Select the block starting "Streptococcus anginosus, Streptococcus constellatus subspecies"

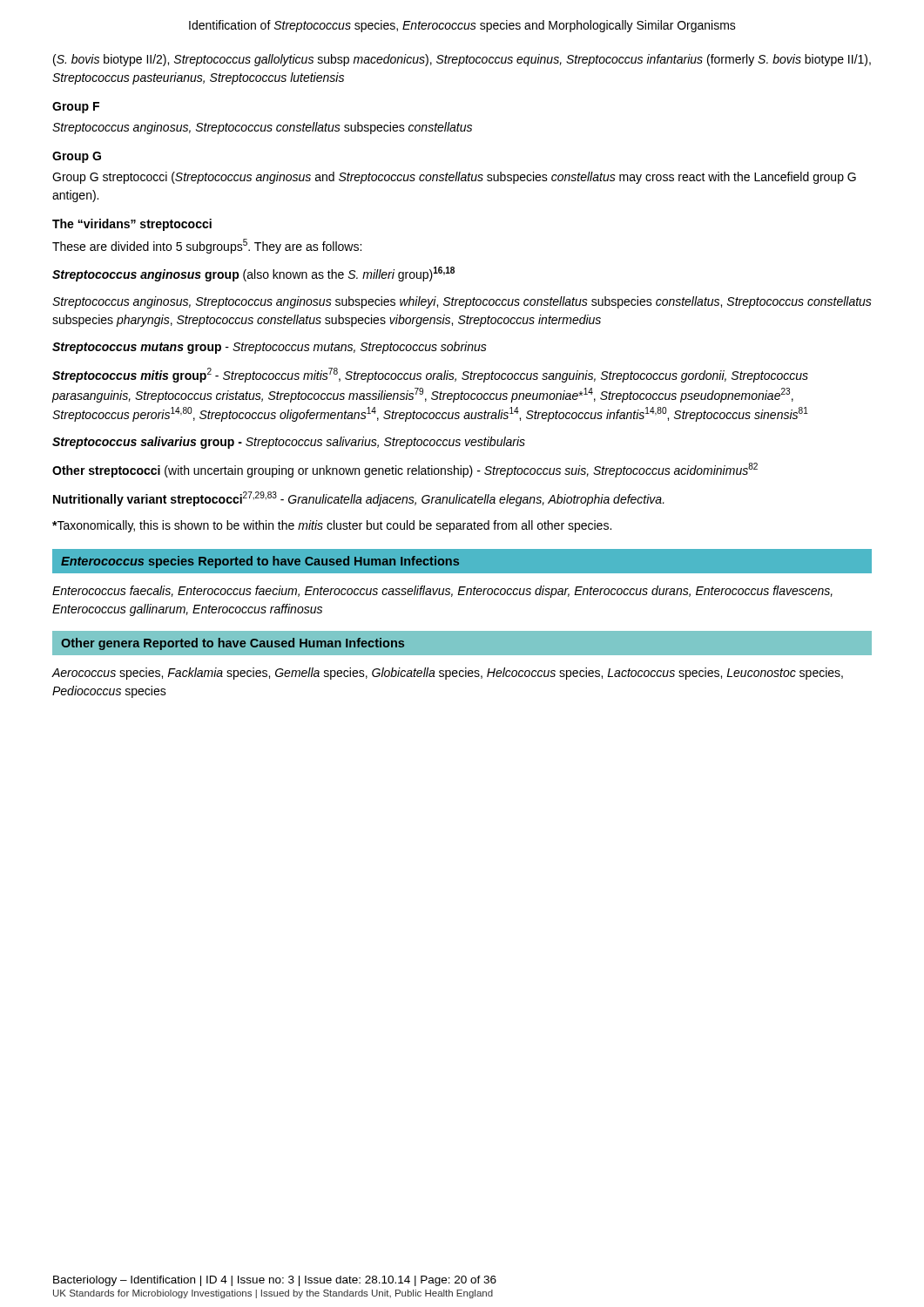pyautogui.click(x=262, y=127)
